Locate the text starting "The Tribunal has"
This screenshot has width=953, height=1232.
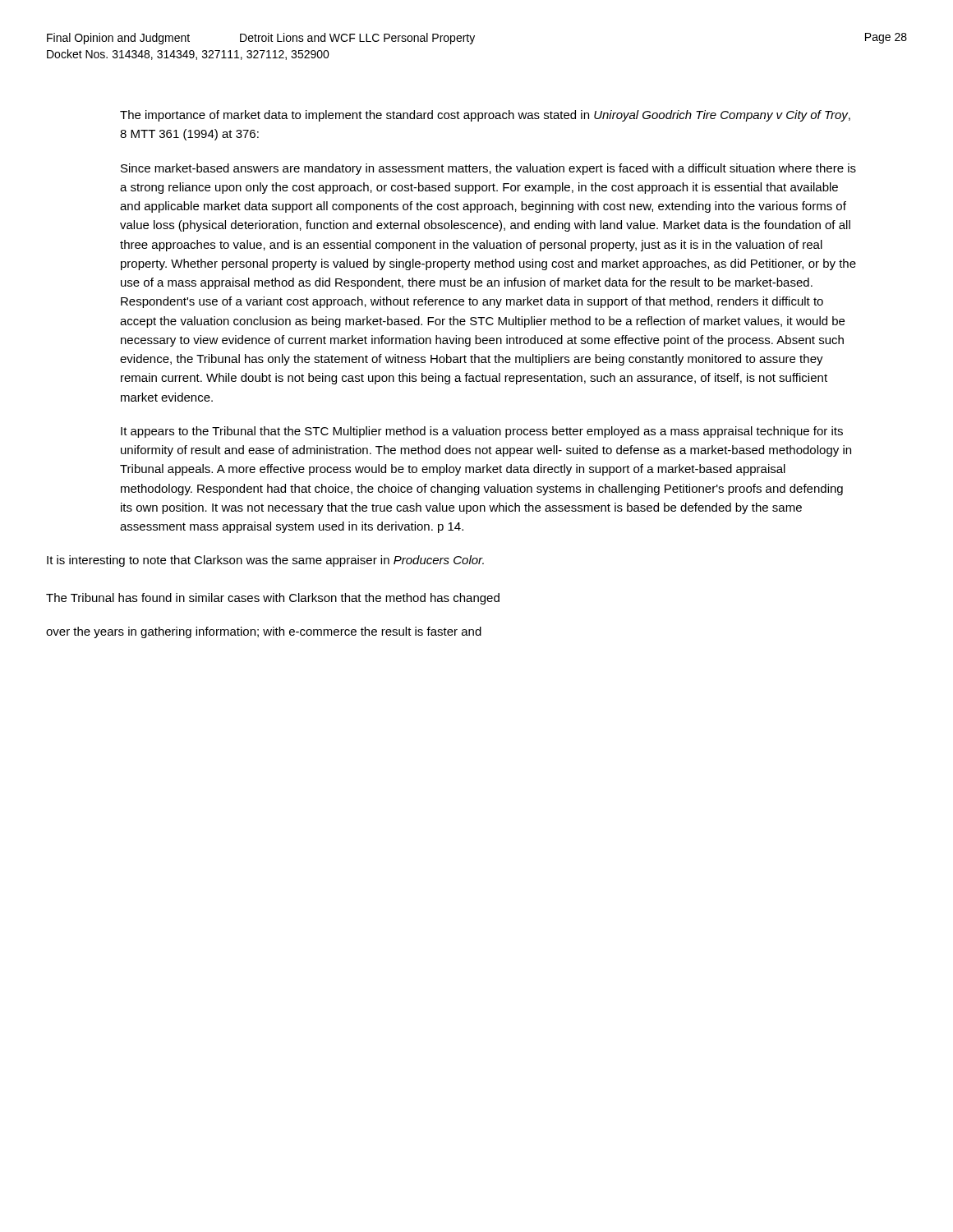click(x=273, y=597)
